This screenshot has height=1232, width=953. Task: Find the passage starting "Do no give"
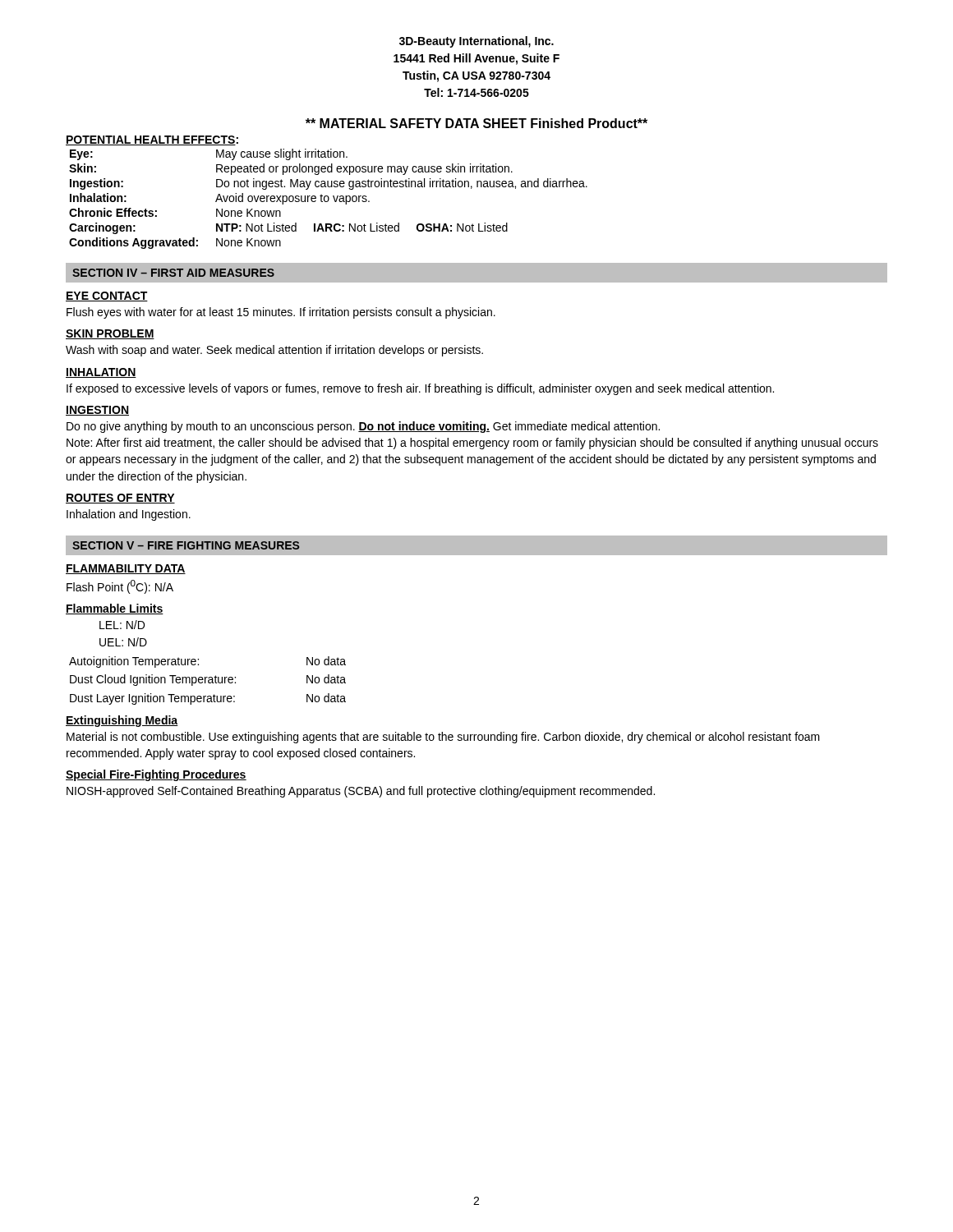(x=472, y=451)
